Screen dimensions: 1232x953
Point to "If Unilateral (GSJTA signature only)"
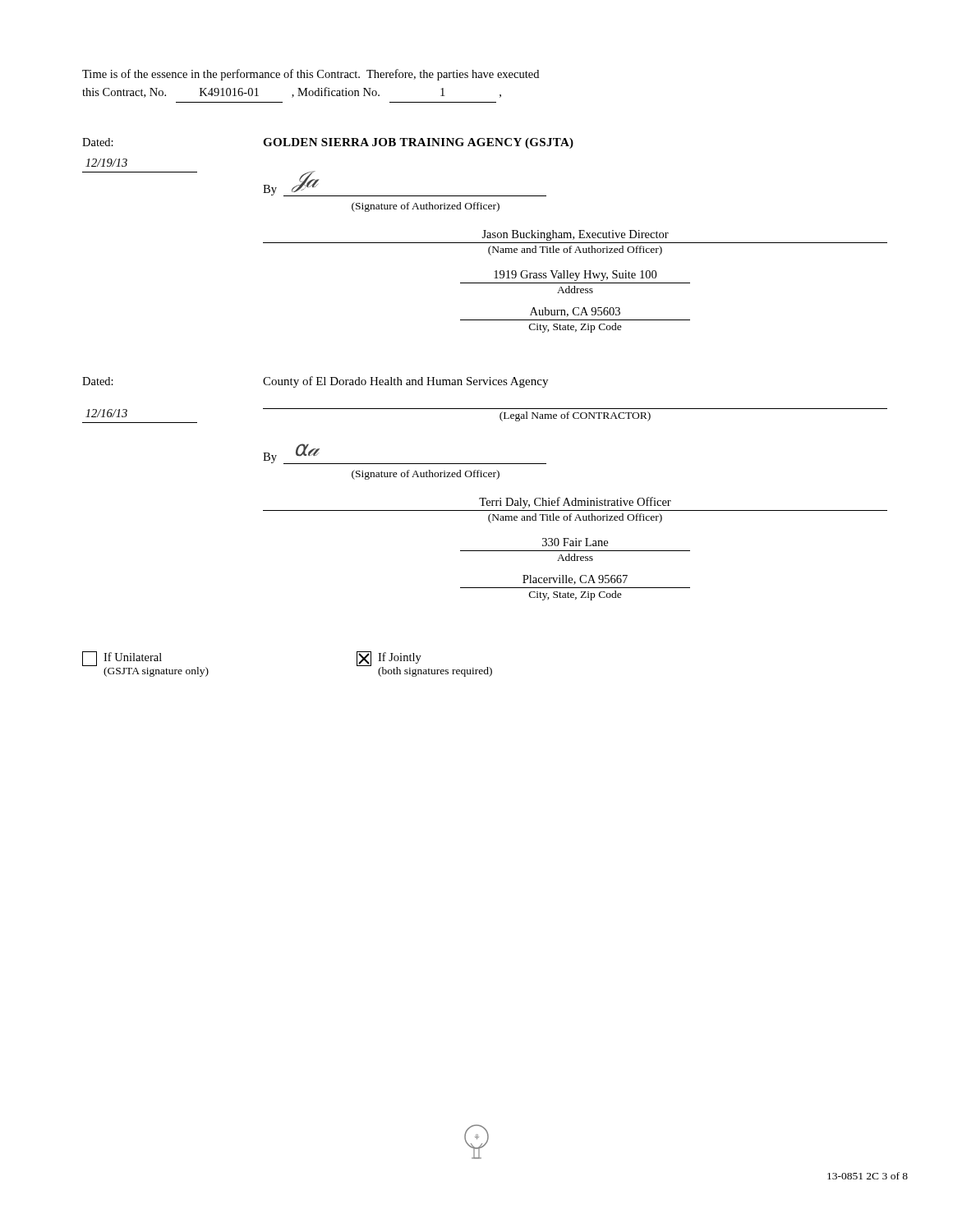tap(145, 664)
